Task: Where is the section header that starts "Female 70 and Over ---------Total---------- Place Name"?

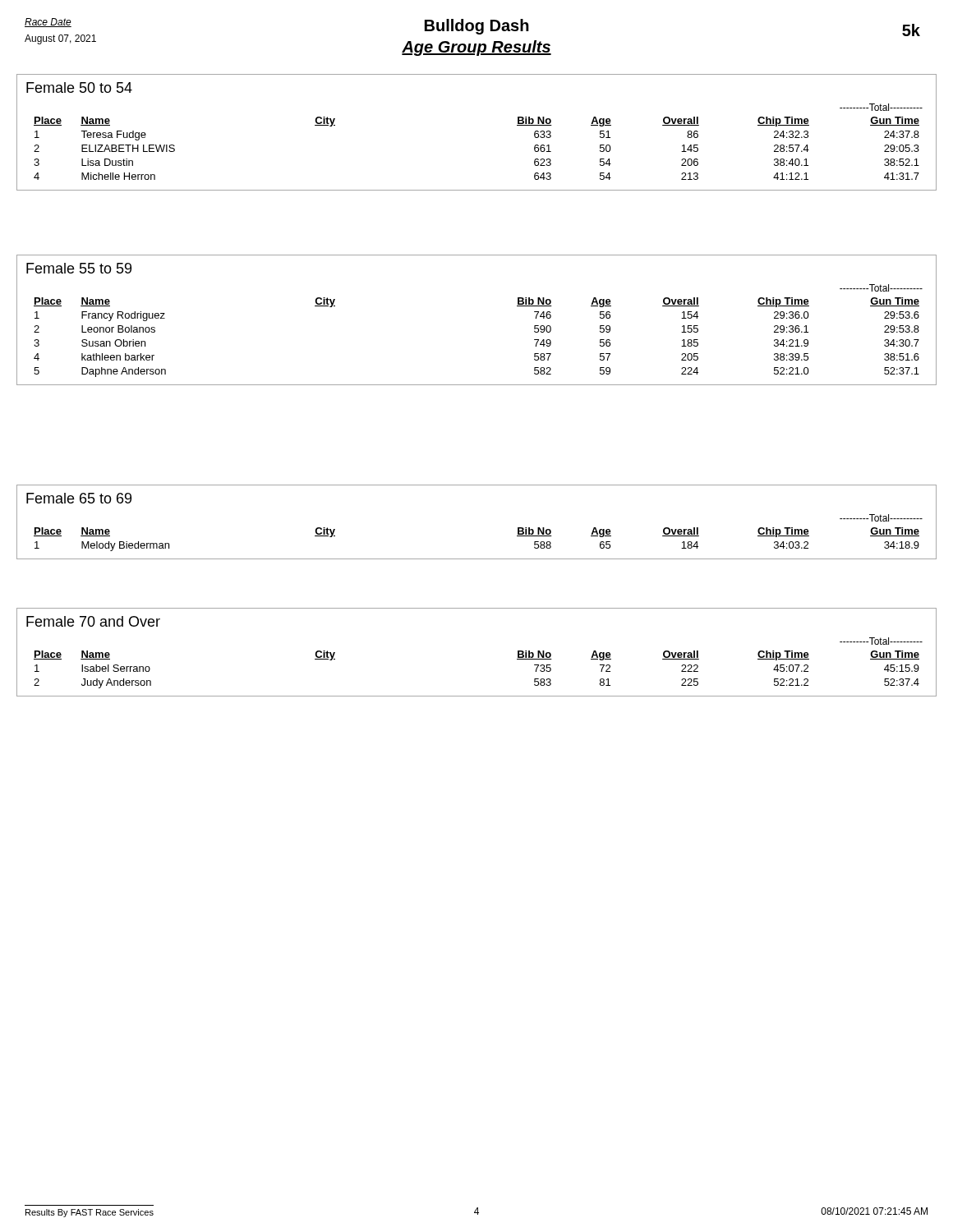Action: click(x=93, y=621)
